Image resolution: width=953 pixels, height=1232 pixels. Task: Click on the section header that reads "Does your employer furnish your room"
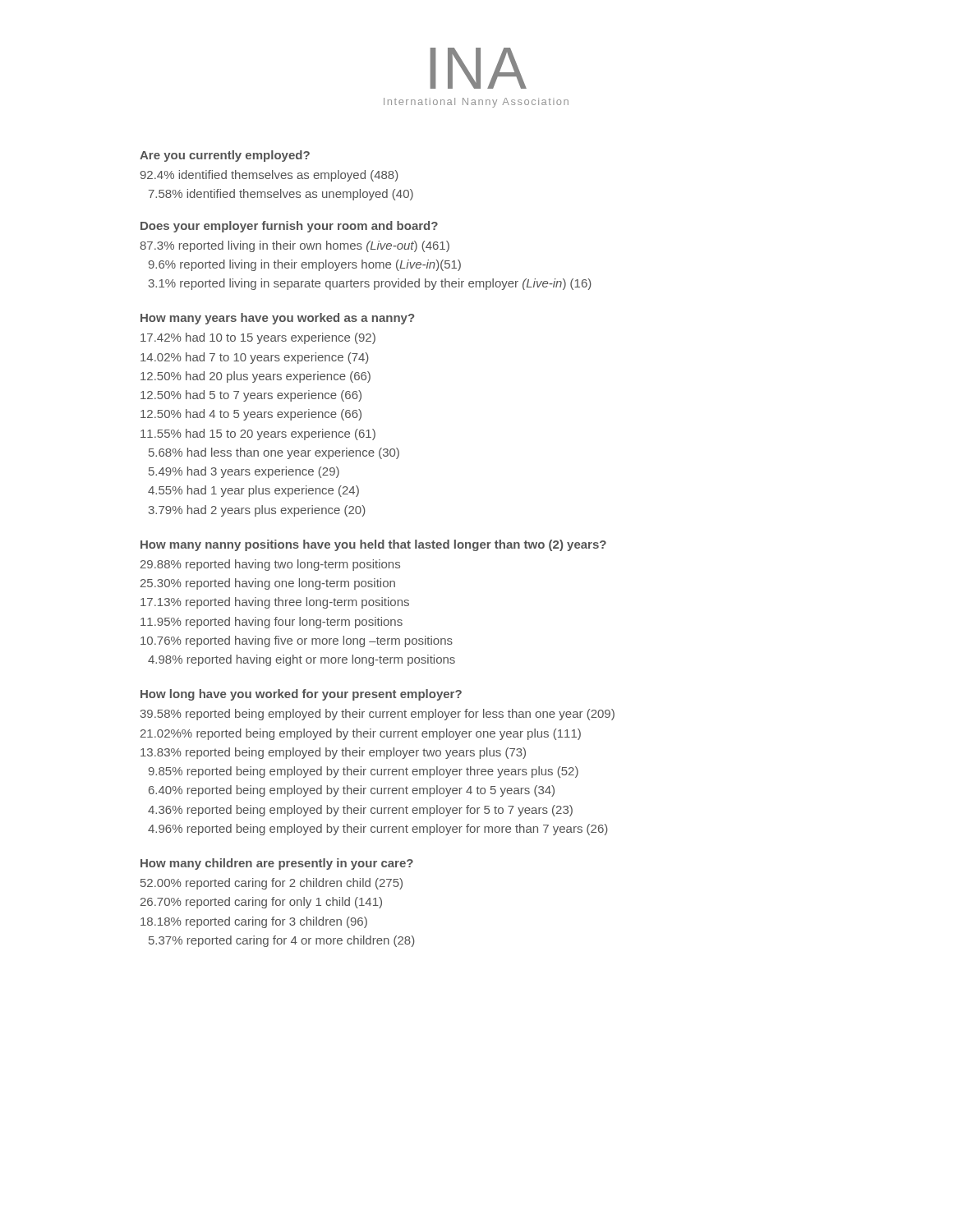click(x=289, y=225)
